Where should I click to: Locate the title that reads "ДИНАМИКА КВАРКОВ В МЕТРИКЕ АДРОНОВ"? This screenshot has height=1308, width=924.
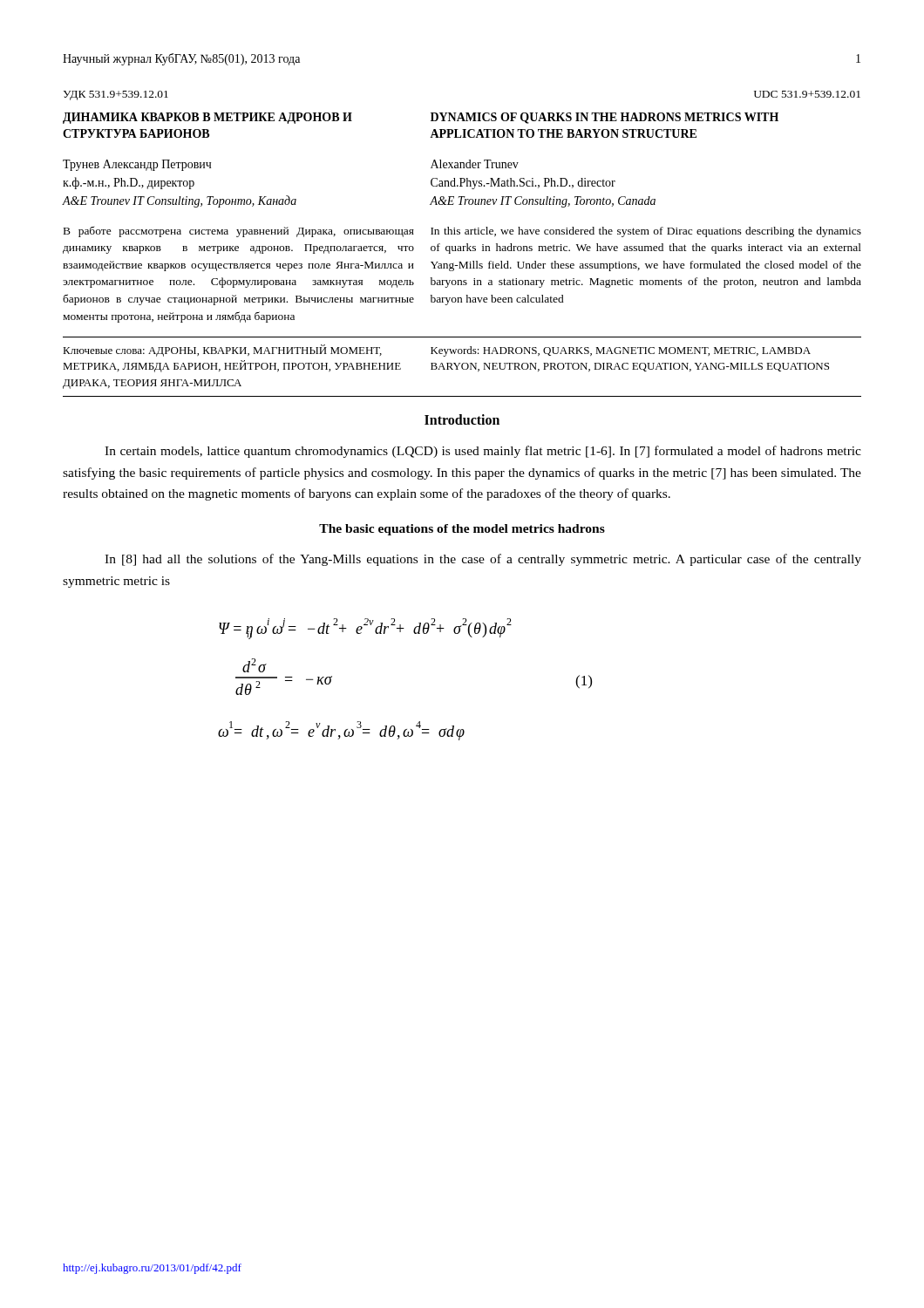(x=207, y=126)
